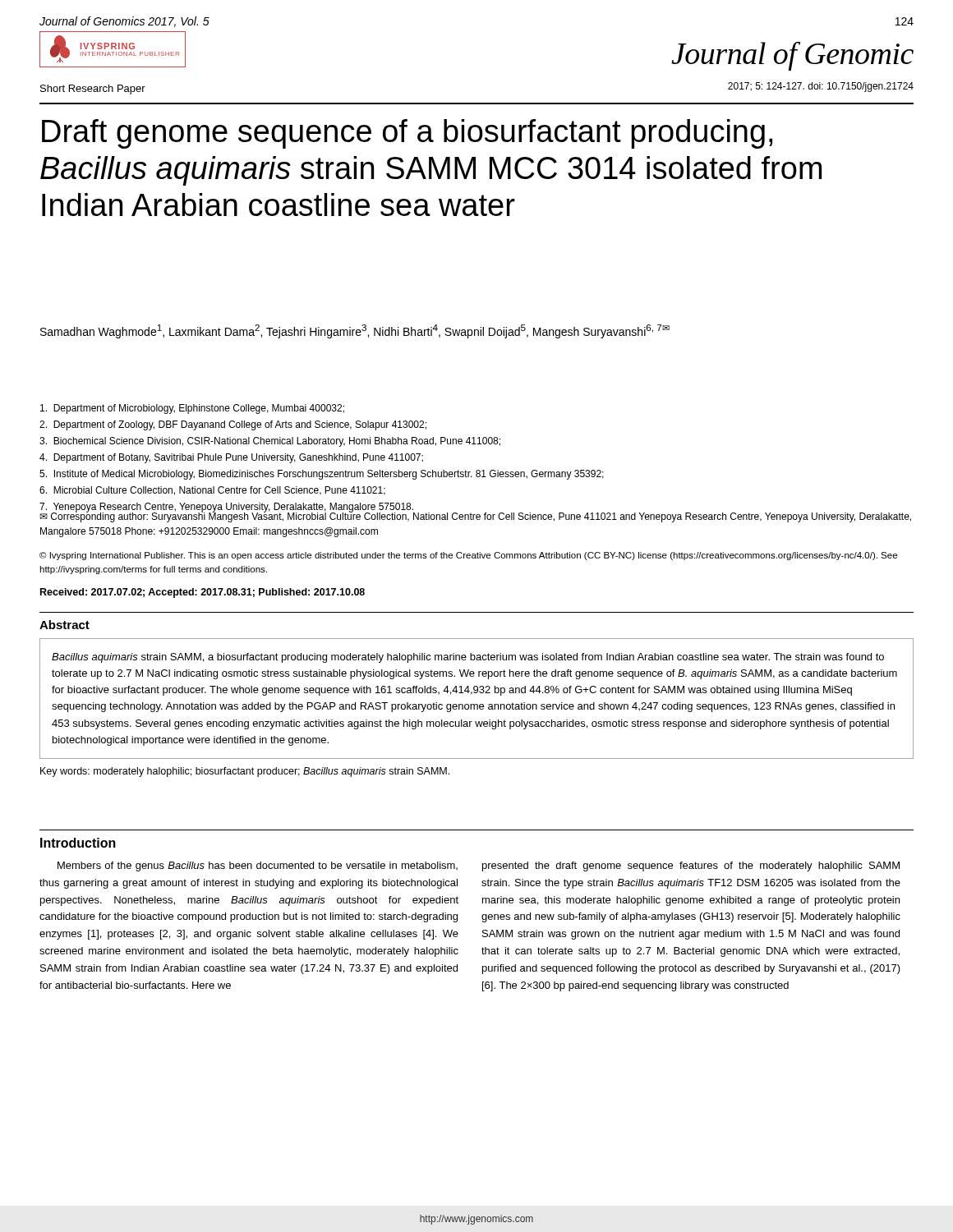Where is the passage that starts "Received: 2017.07.02; Accepted: 2017.08.31;"?

202,592
